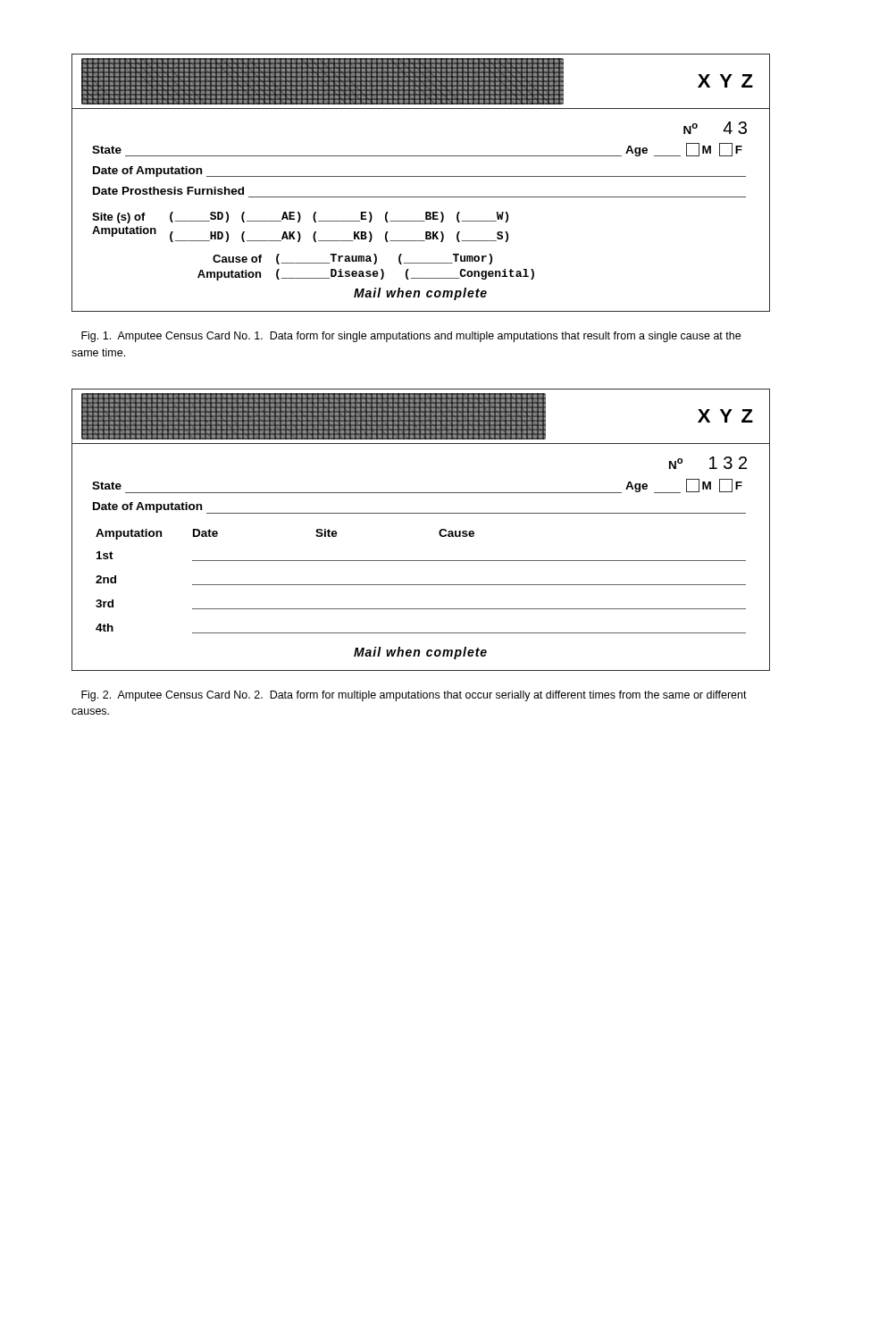Point to the caption beginning "Fig. 1. Amputee Census Card No. 1. Data"

420,345
